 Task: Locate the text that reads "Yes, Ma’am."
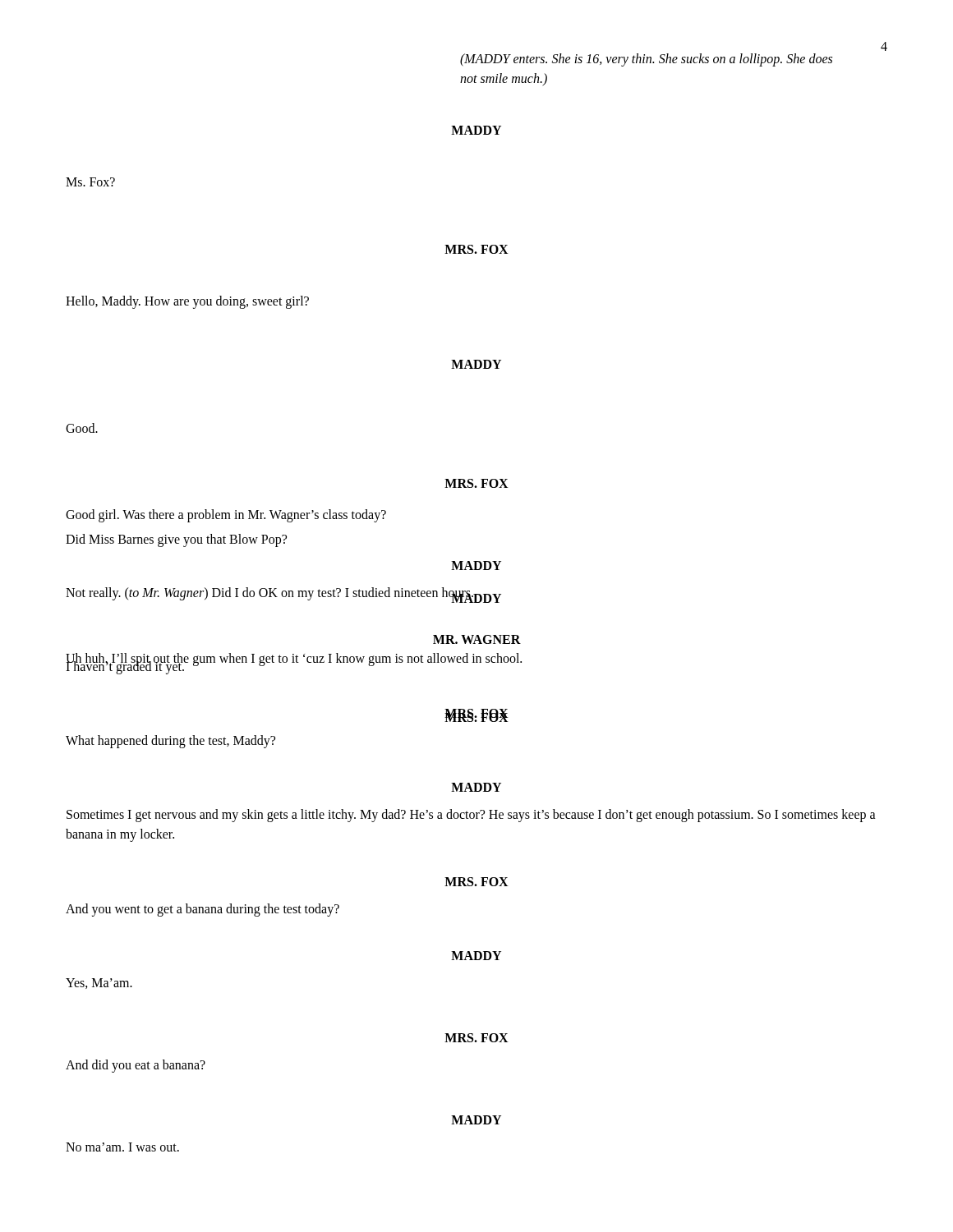click(99, 984)
